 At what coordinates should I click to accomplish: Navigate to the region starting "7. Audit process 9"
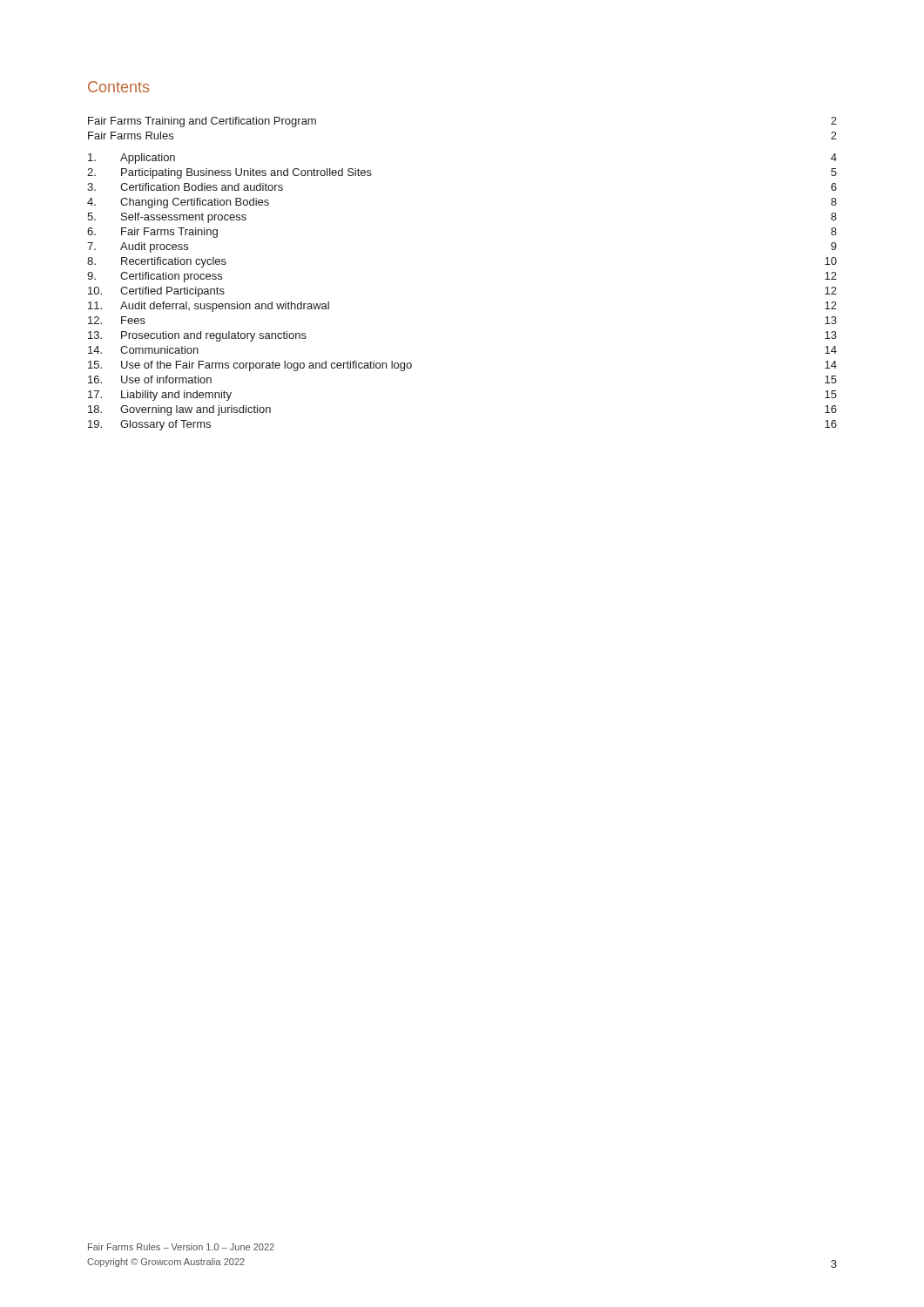[x=151, y=247]
